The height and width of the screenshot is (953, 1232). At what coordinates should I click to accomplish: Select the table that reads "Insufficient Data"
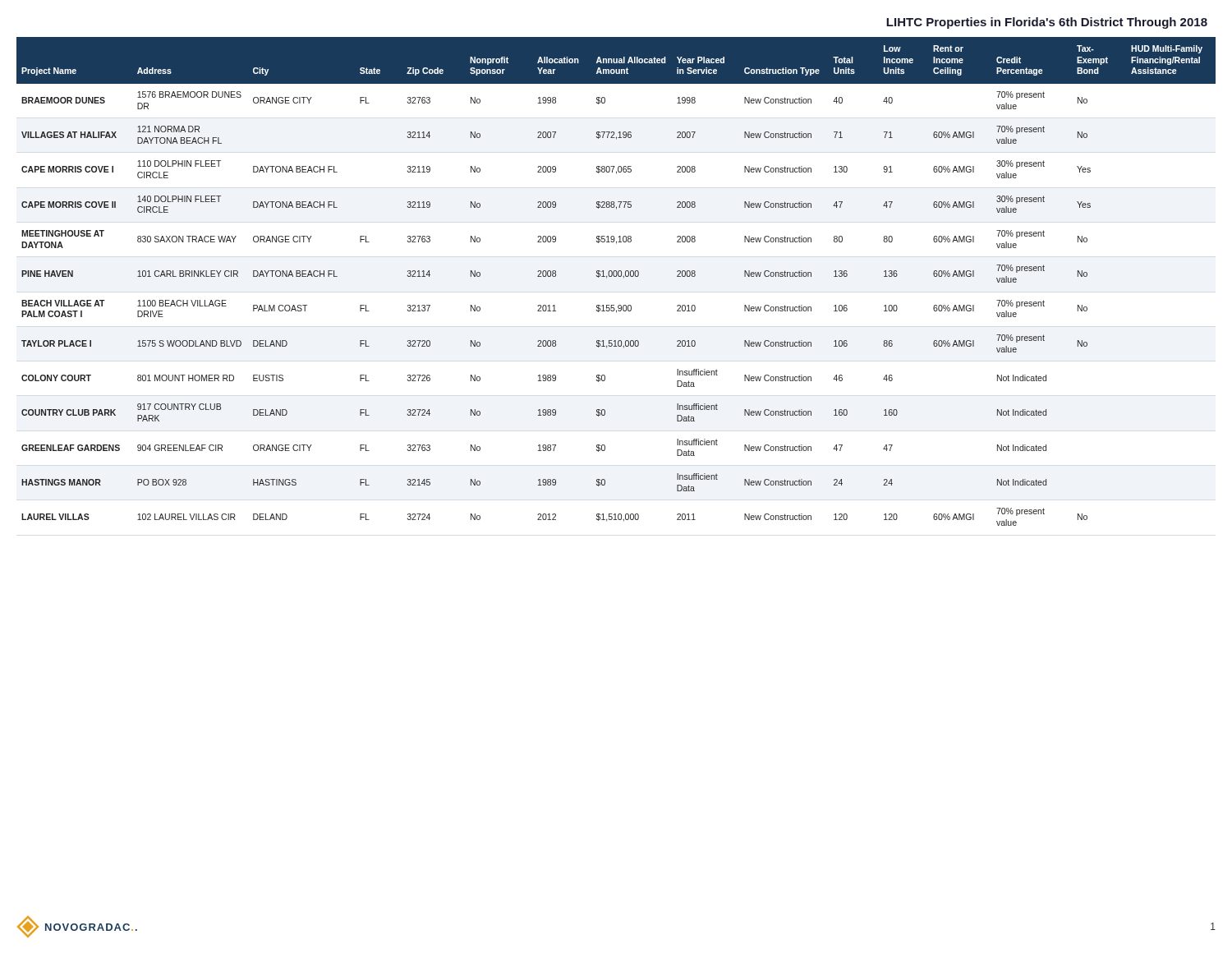click(x=616, y=286)
